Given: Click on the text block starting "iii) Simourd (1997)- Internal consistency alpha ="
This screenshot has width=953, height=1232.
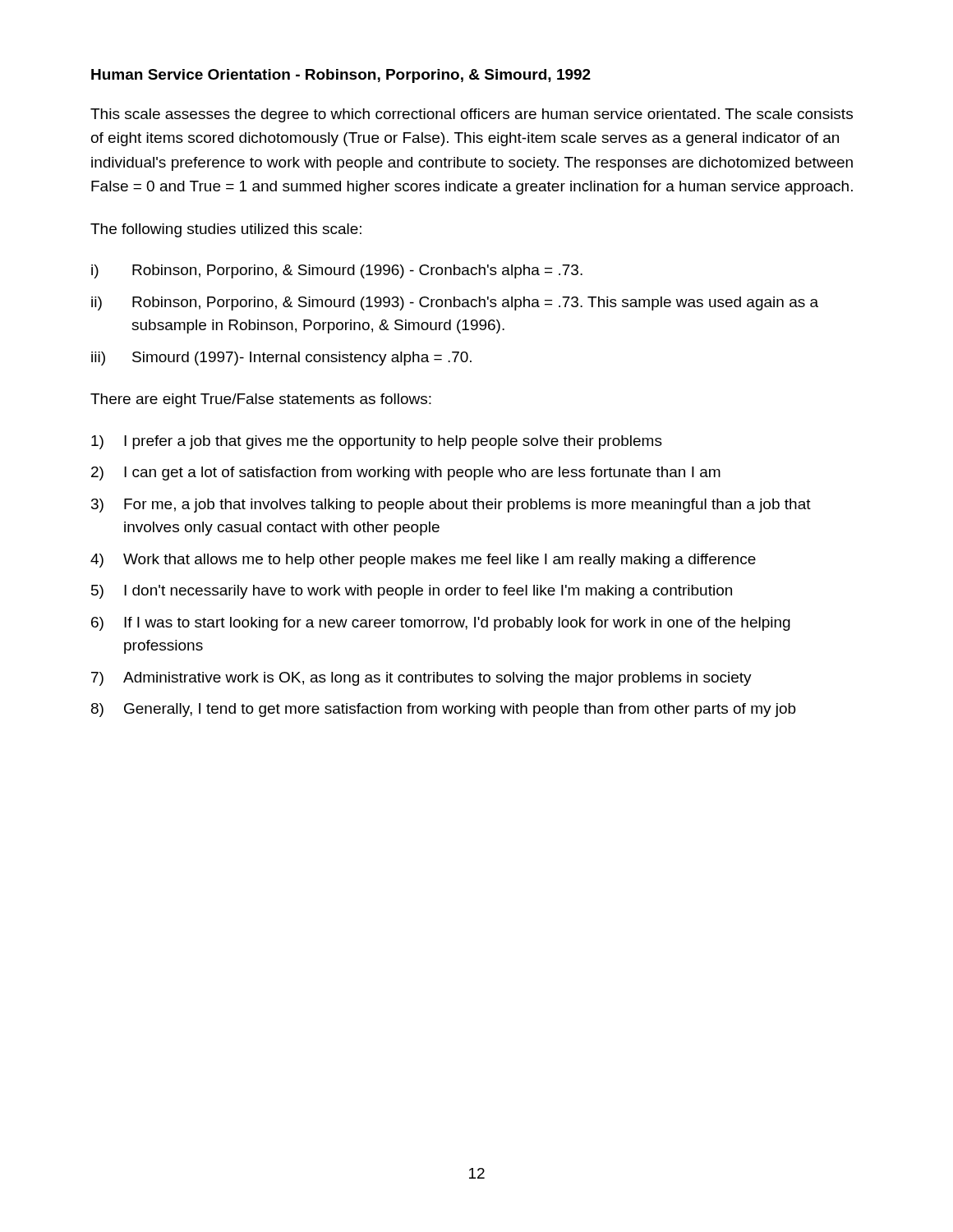Looking at the screenshot, I should (476, 357).
